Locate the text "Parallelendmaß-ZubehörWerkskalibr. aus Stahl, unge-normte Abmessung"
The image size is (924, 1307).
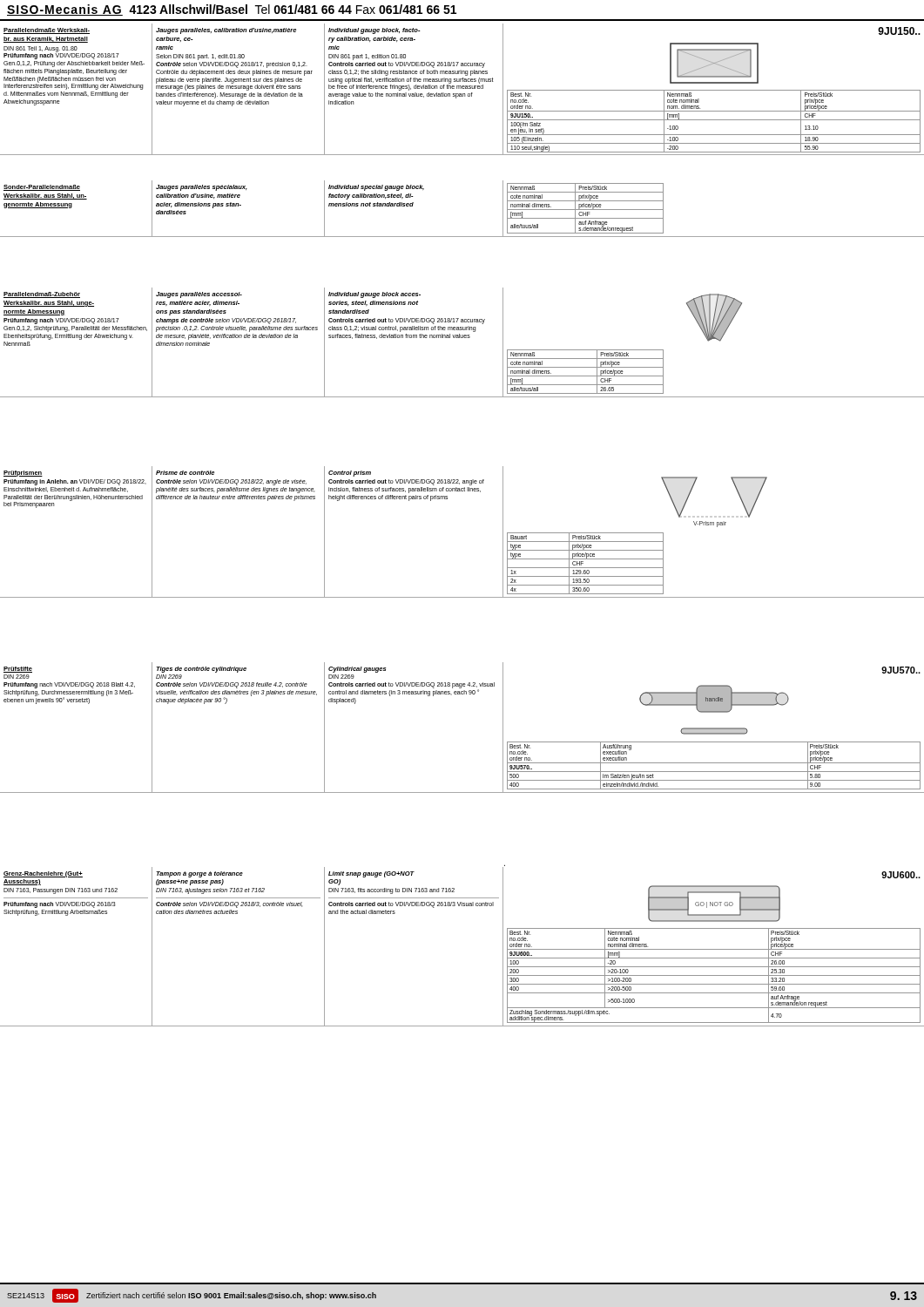[49, 303]
